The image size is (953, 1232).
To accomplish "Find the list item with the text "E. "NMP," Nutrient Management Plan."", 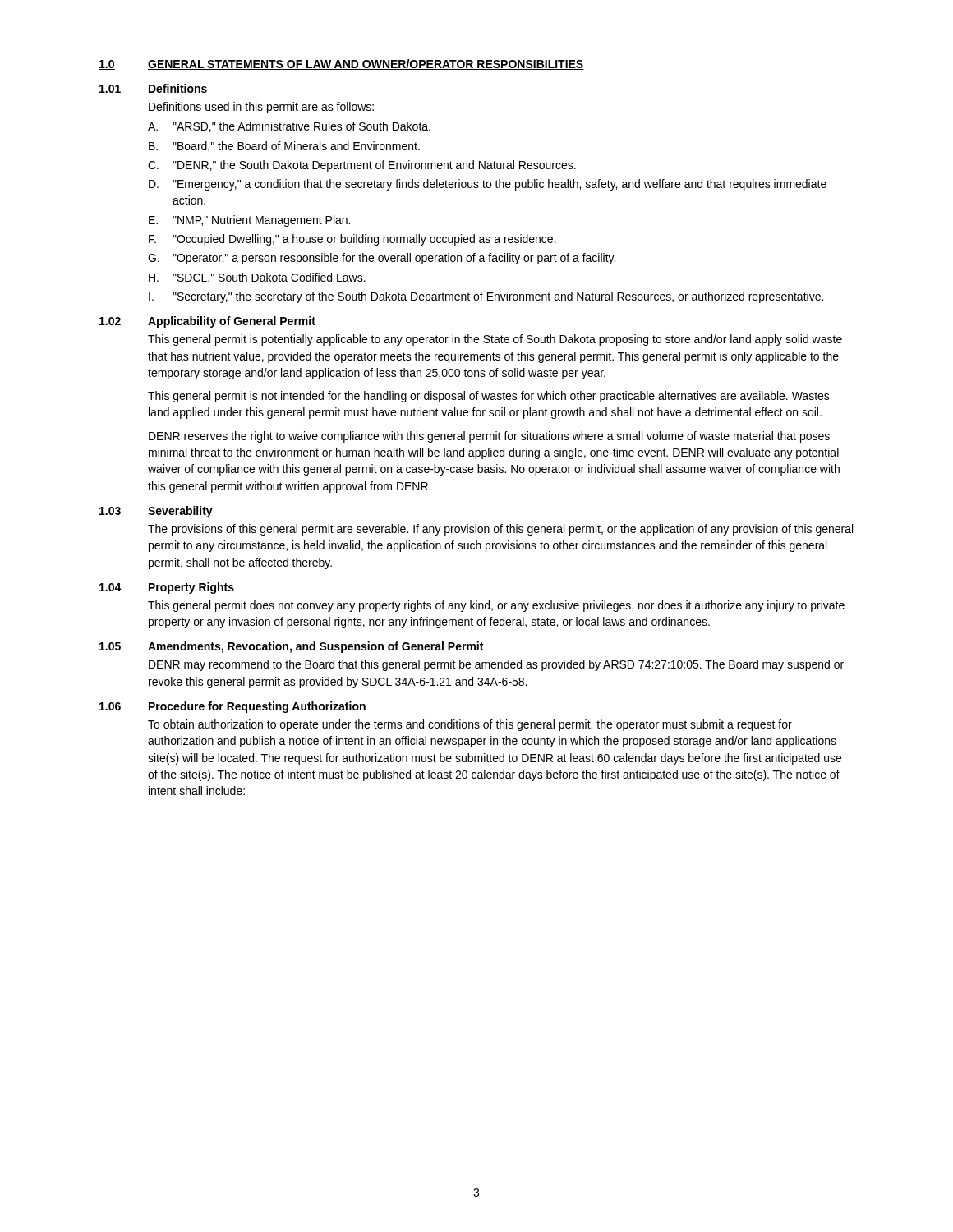I will (249, 221).
